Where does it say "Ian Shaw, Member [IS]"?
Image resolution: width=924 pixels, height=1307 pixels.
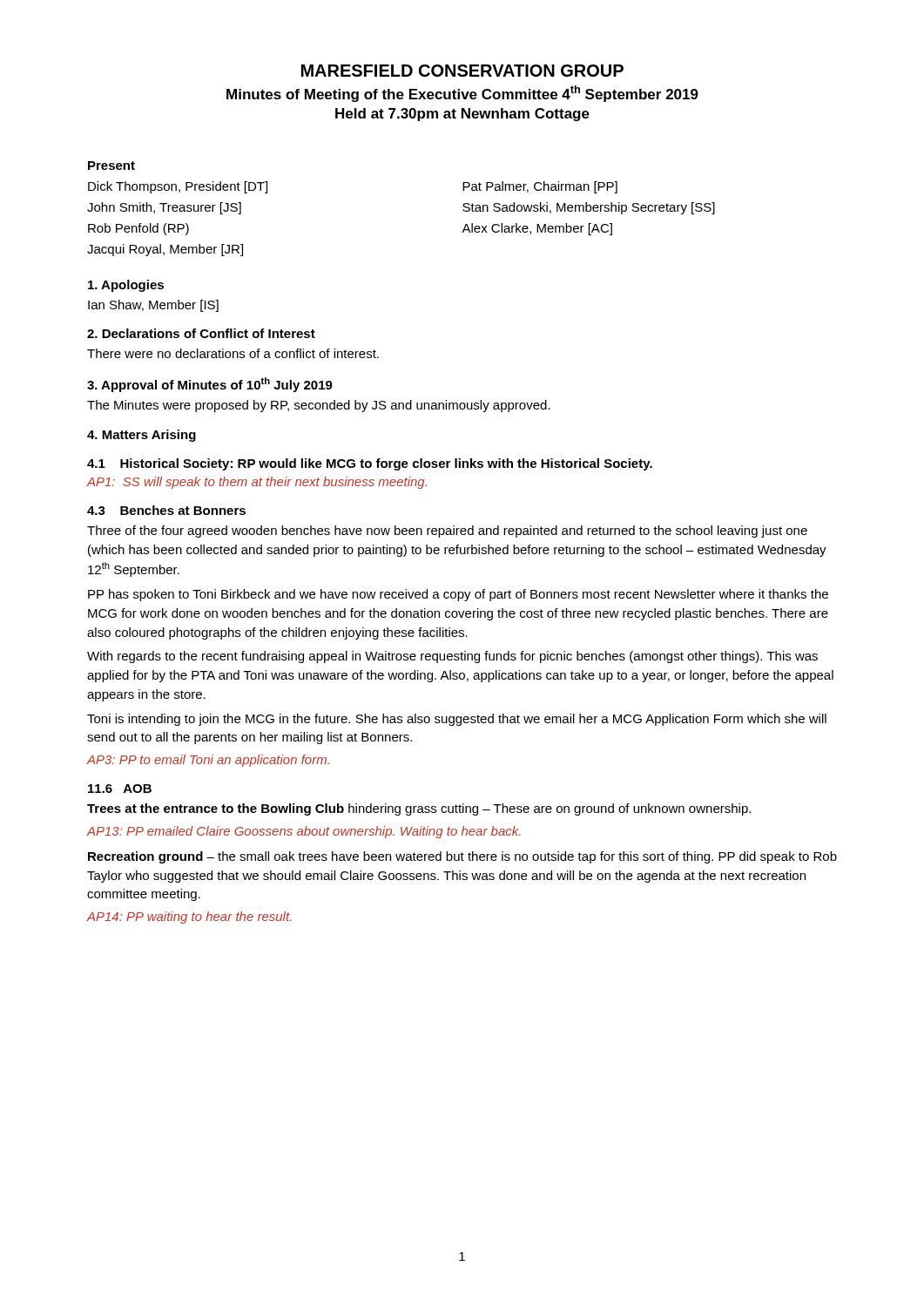(153, 304)
